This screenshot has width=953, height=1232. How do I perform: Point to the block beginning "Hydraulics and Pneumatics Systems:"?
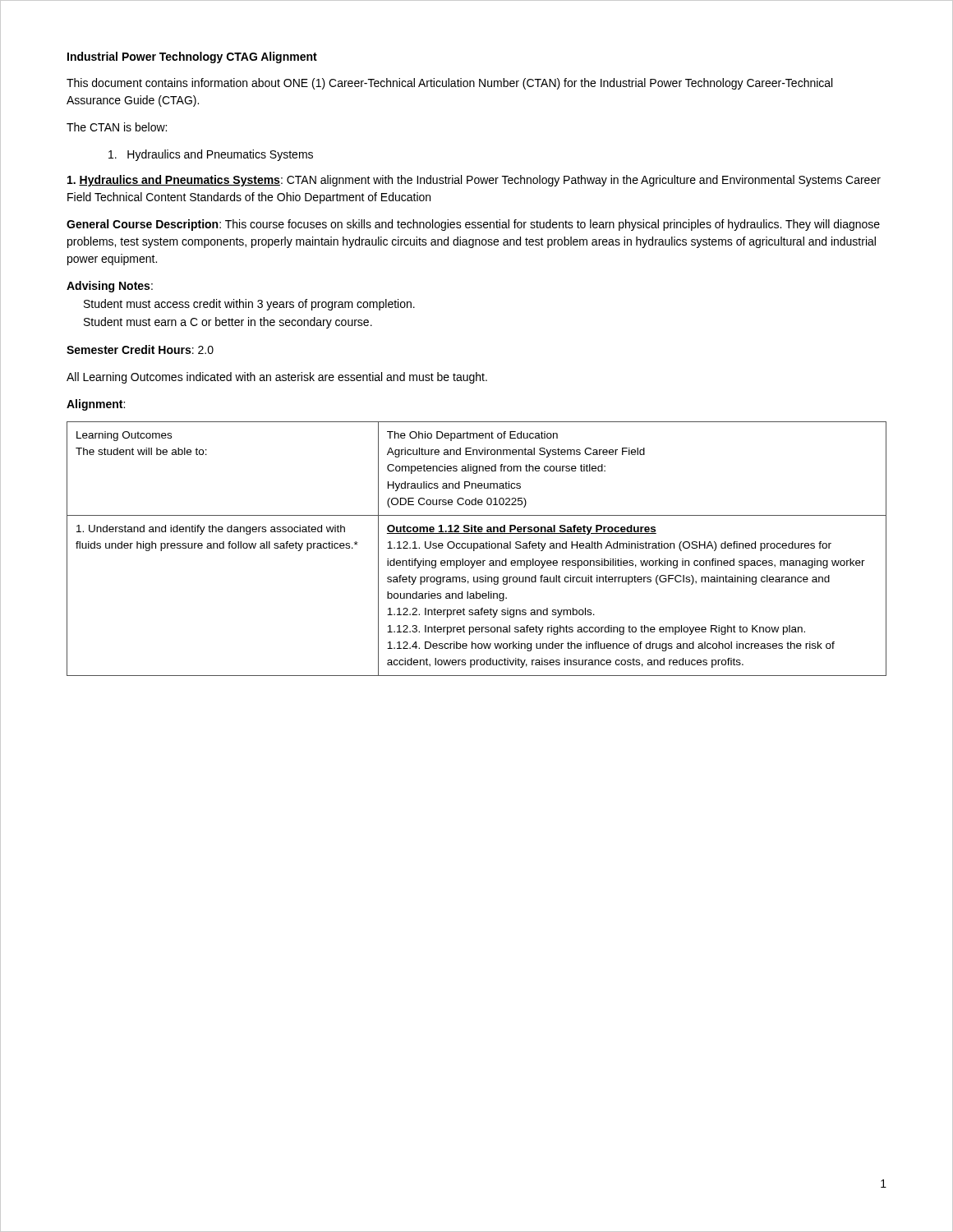(474, 188)
